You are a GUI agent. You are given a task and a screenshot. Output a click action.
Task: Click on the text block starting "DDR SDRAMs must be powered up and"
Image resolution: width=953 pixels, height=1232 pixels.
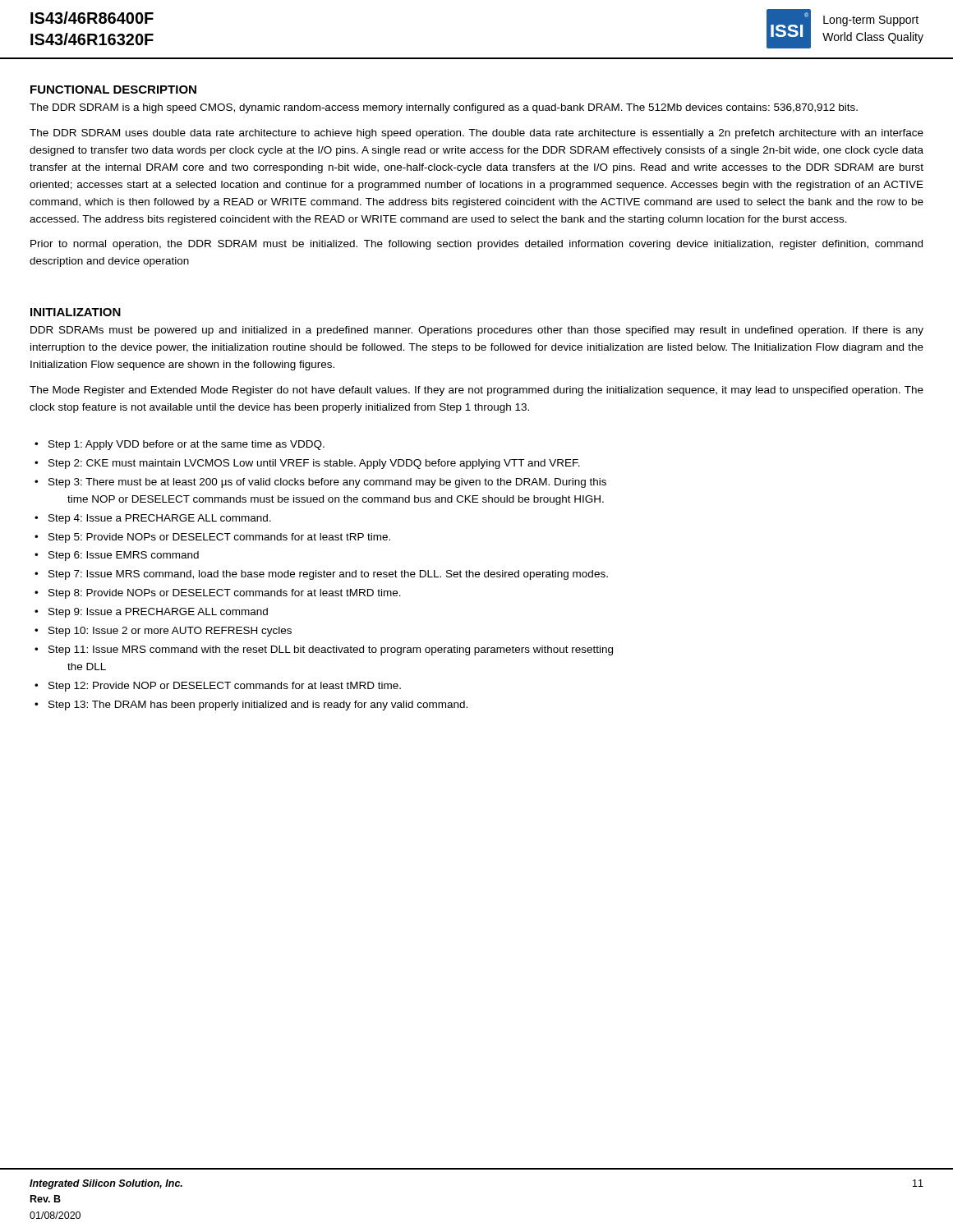tap(476, 347)
